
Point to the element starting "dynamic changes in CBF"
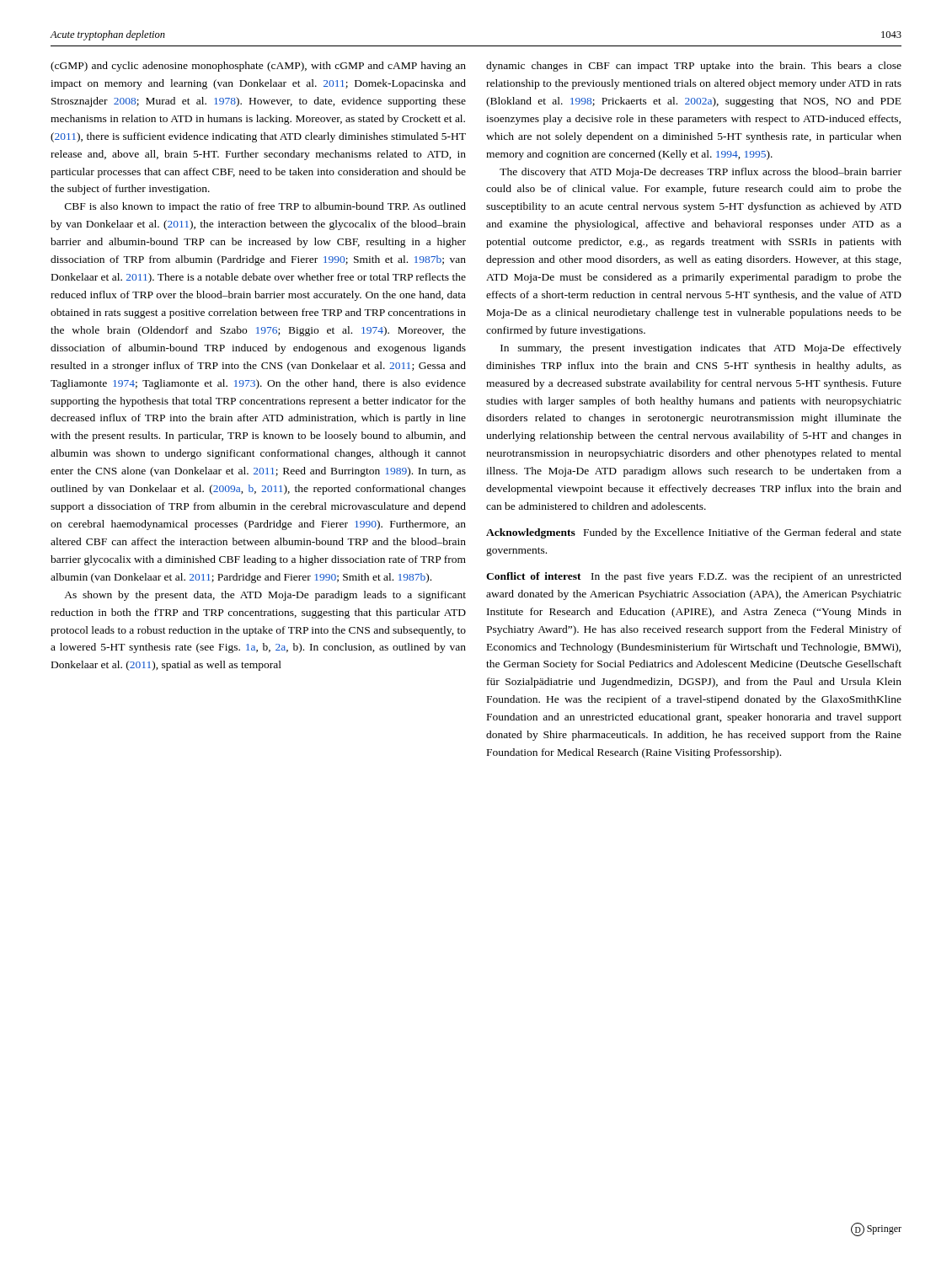(694, 110)
